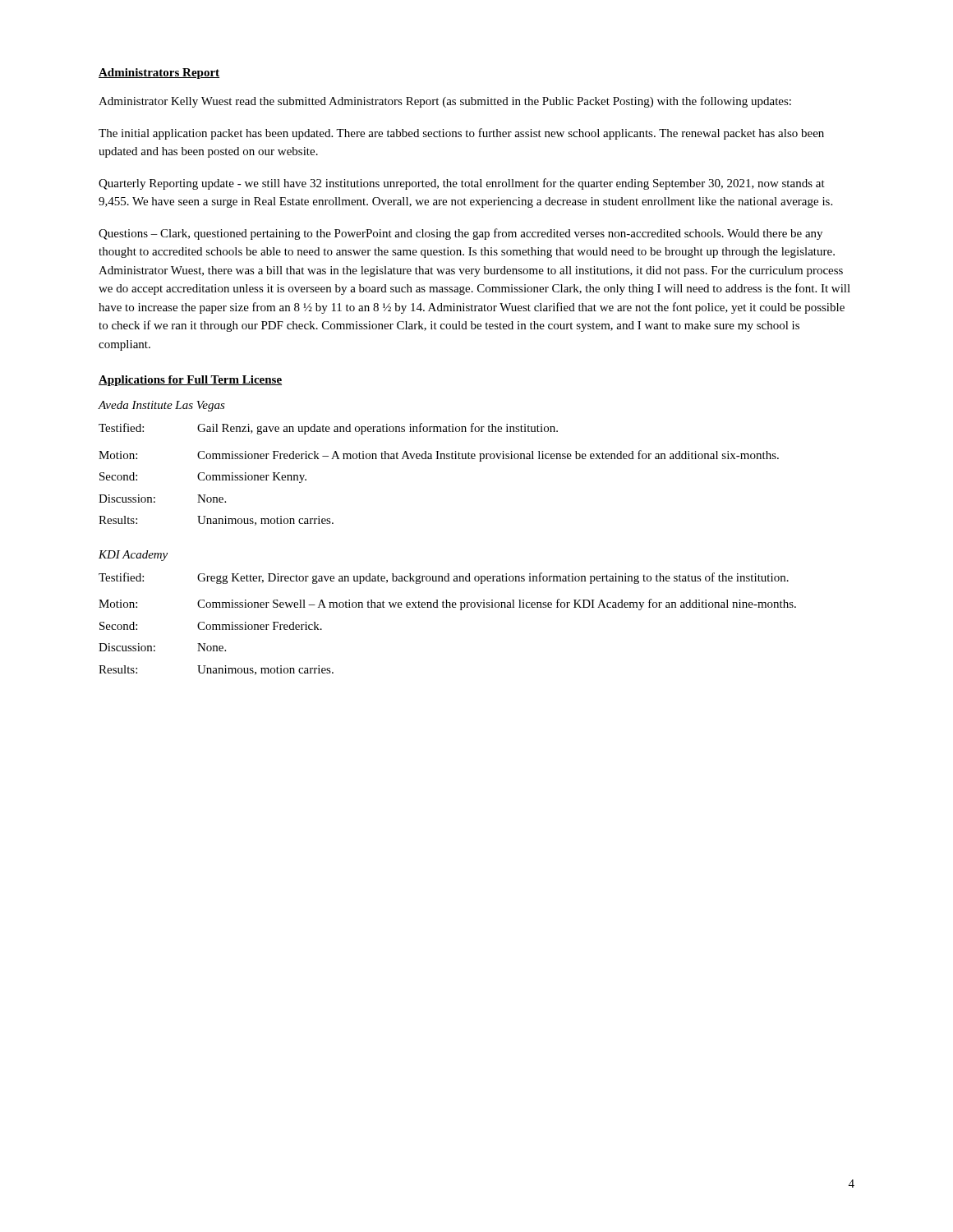This screenshot has height=1232, width=953.
Task: Locate the text that says "KDI Academy"
Action: point(133,556)
